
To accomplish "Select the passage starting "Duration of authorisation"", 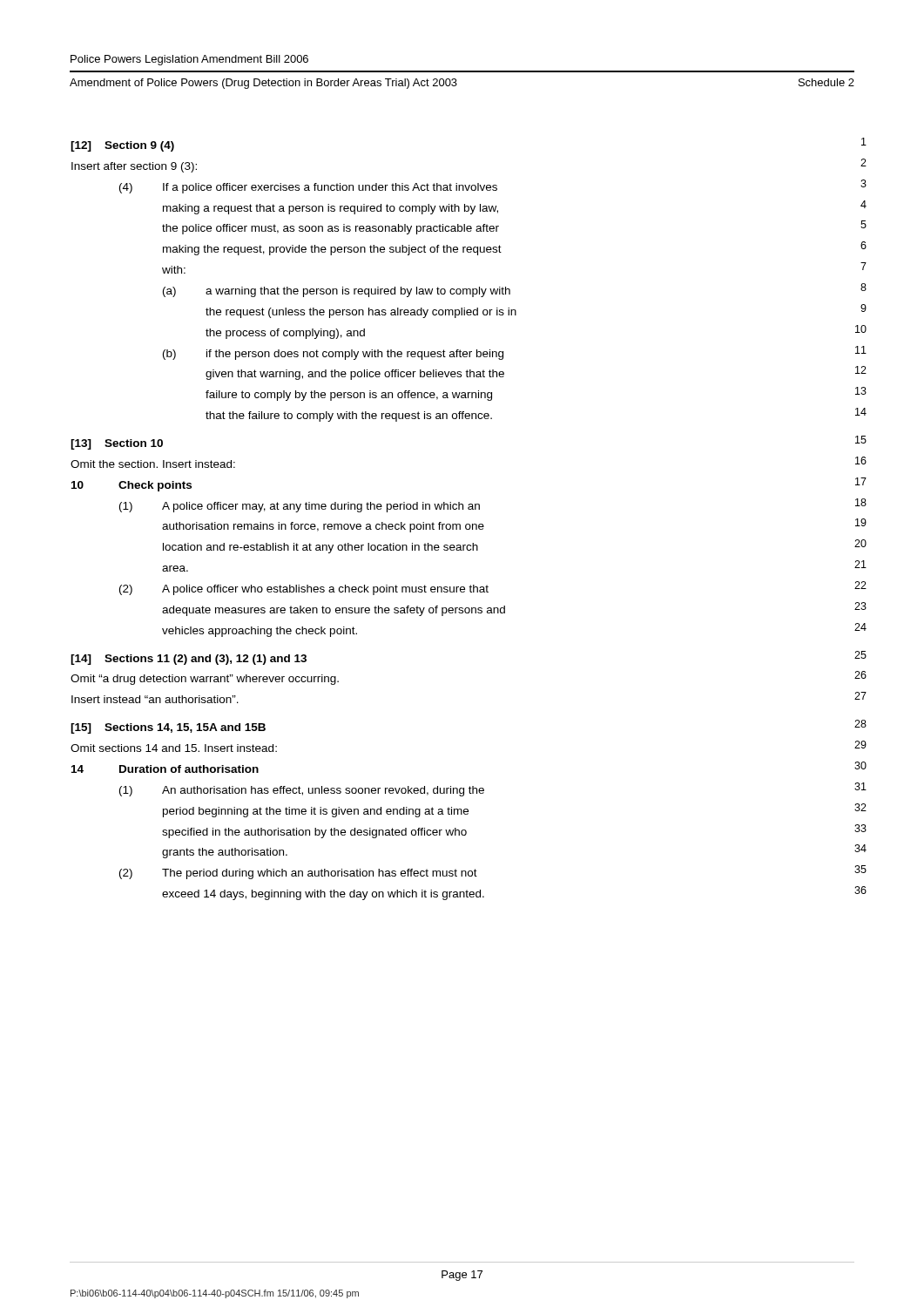I will tap(189, 769).
